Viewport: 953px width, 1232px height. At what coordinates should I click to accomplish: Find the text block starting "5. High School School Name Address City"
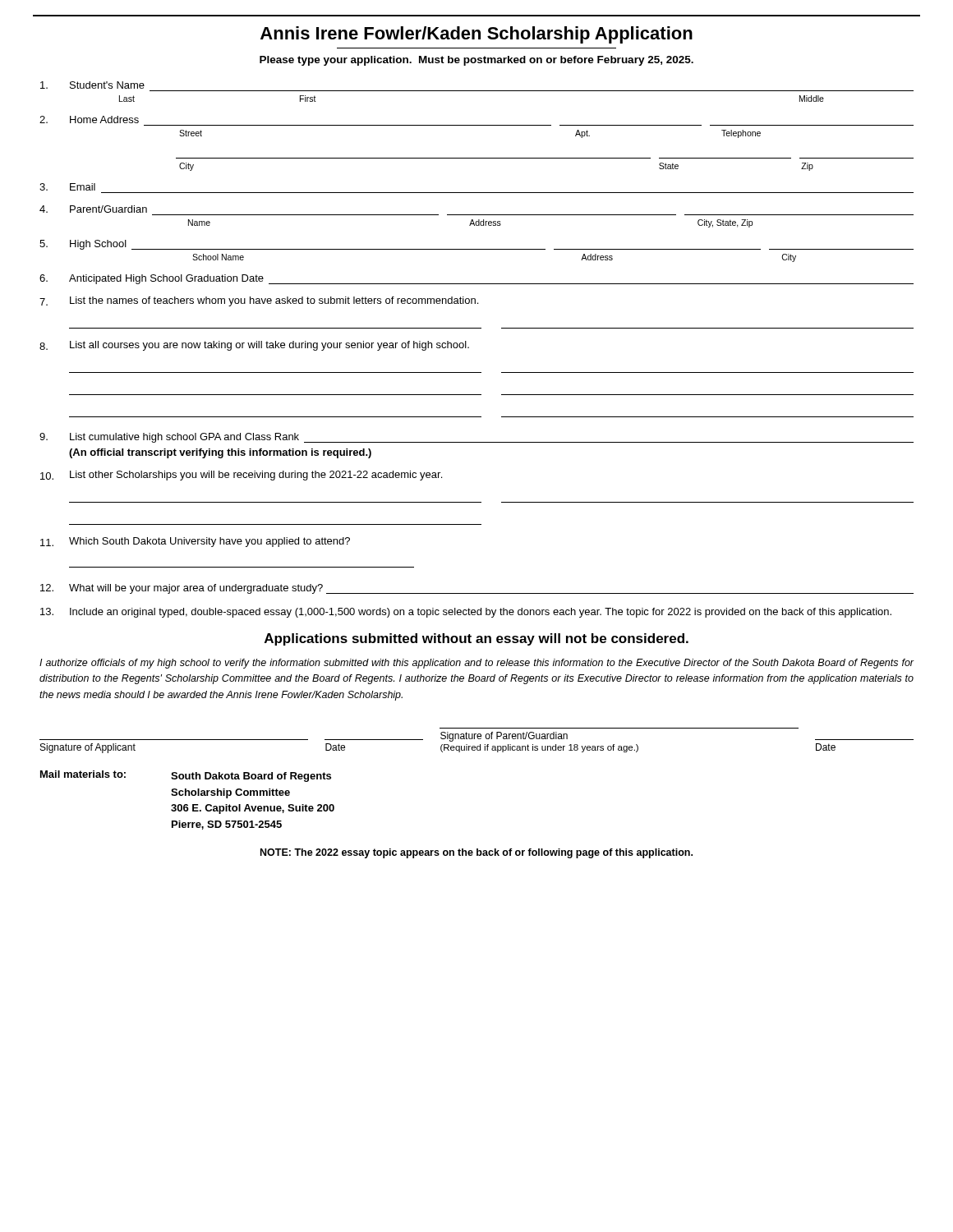[476, 249]
